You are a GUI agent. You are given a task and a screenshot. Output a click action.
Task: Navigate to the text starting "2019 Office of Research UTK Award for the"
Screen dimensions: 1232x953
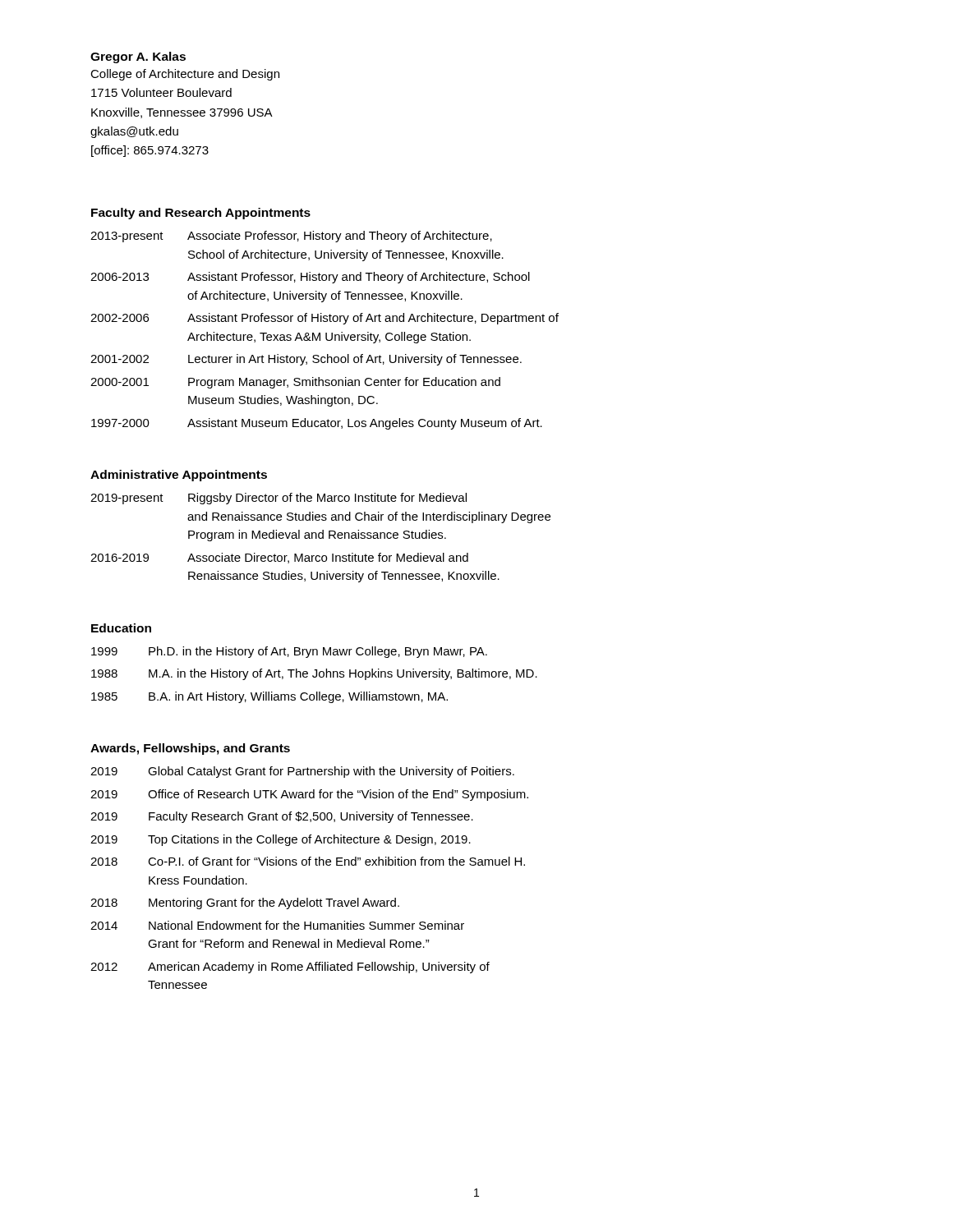(476, 796)
